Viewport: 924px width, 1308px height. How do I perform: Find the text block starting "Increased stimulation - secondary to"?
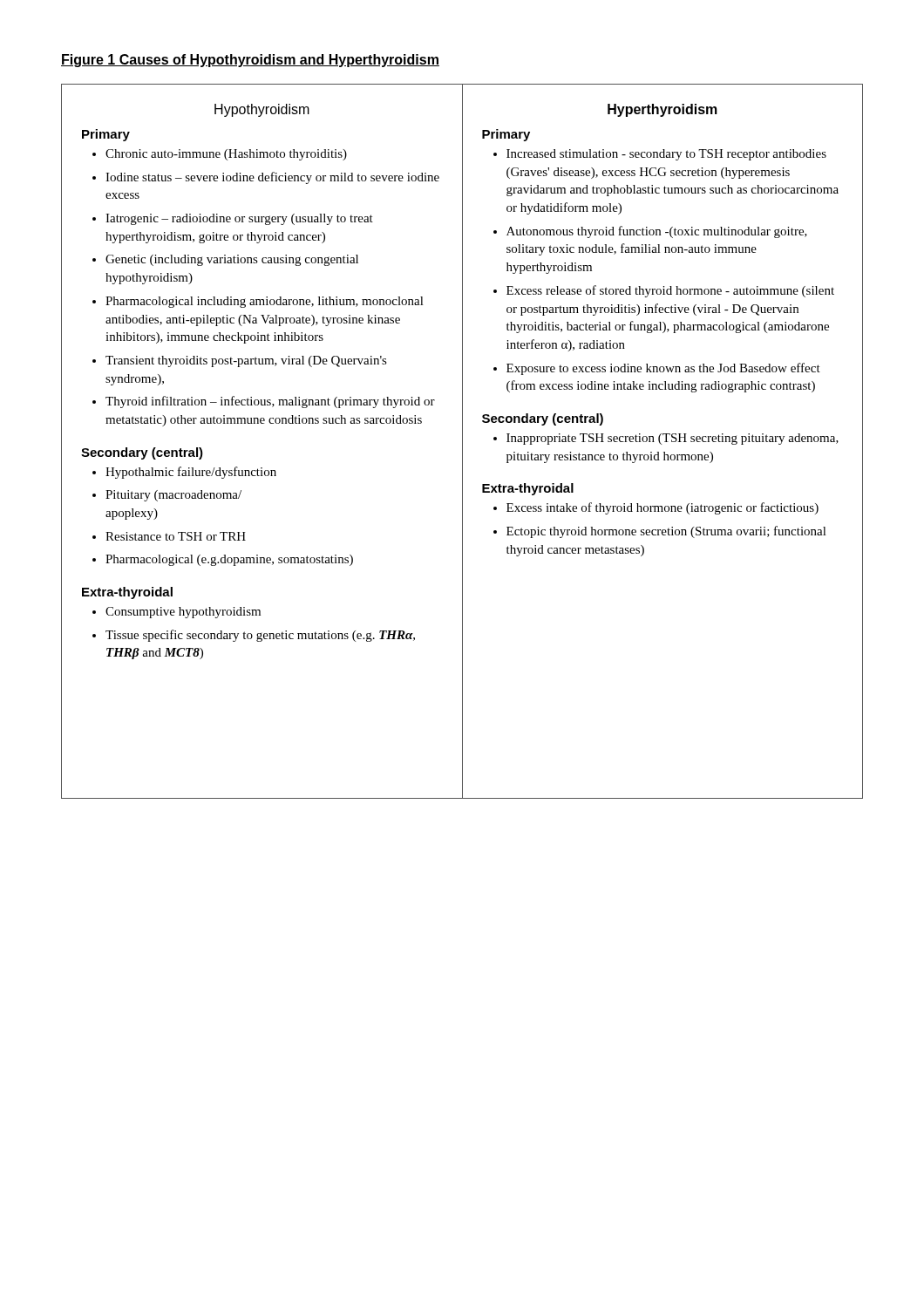(x=672, y=181)
